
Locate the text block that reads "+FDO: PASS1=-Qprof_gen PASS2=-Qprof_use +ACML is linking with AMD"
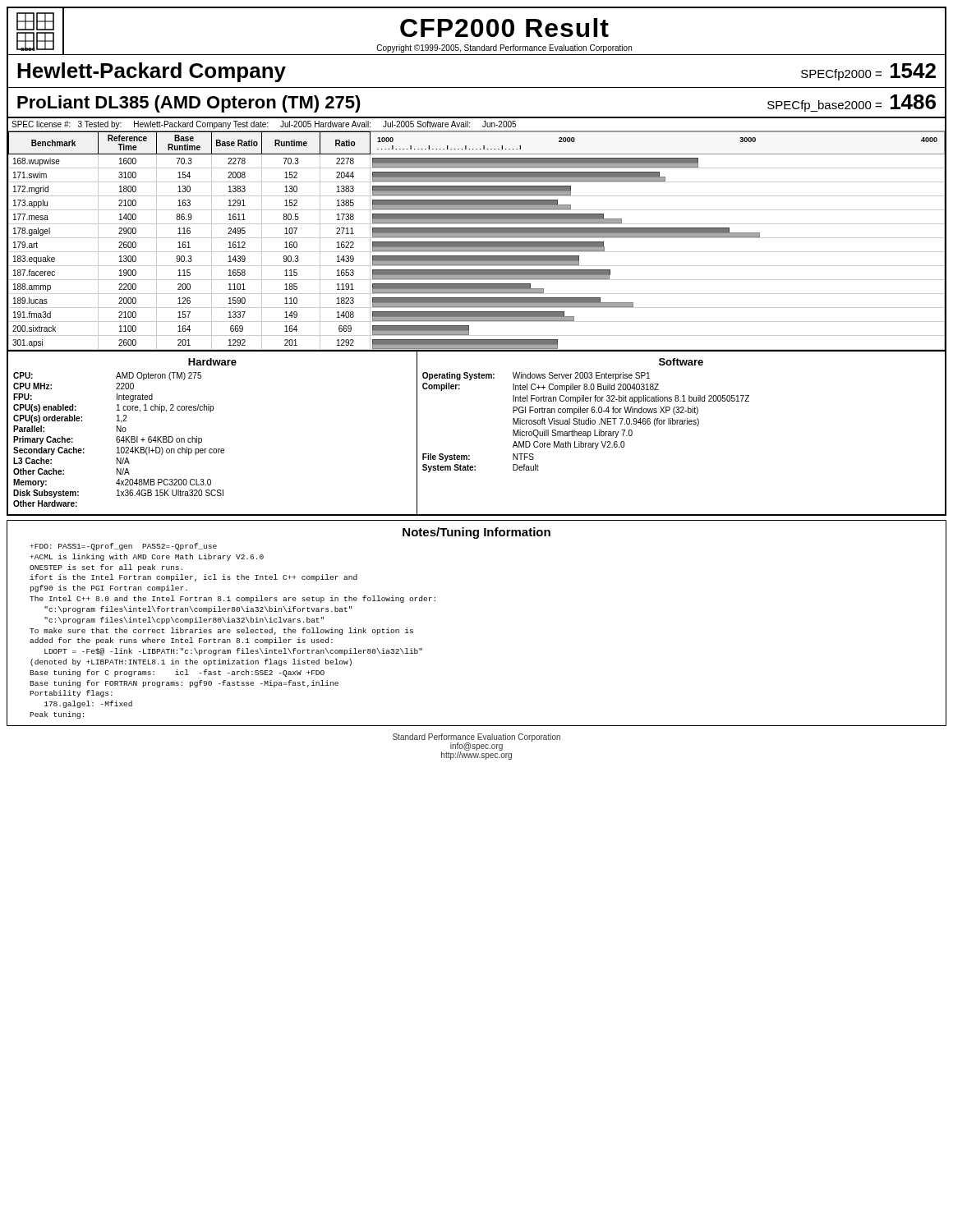pos(226,631)
